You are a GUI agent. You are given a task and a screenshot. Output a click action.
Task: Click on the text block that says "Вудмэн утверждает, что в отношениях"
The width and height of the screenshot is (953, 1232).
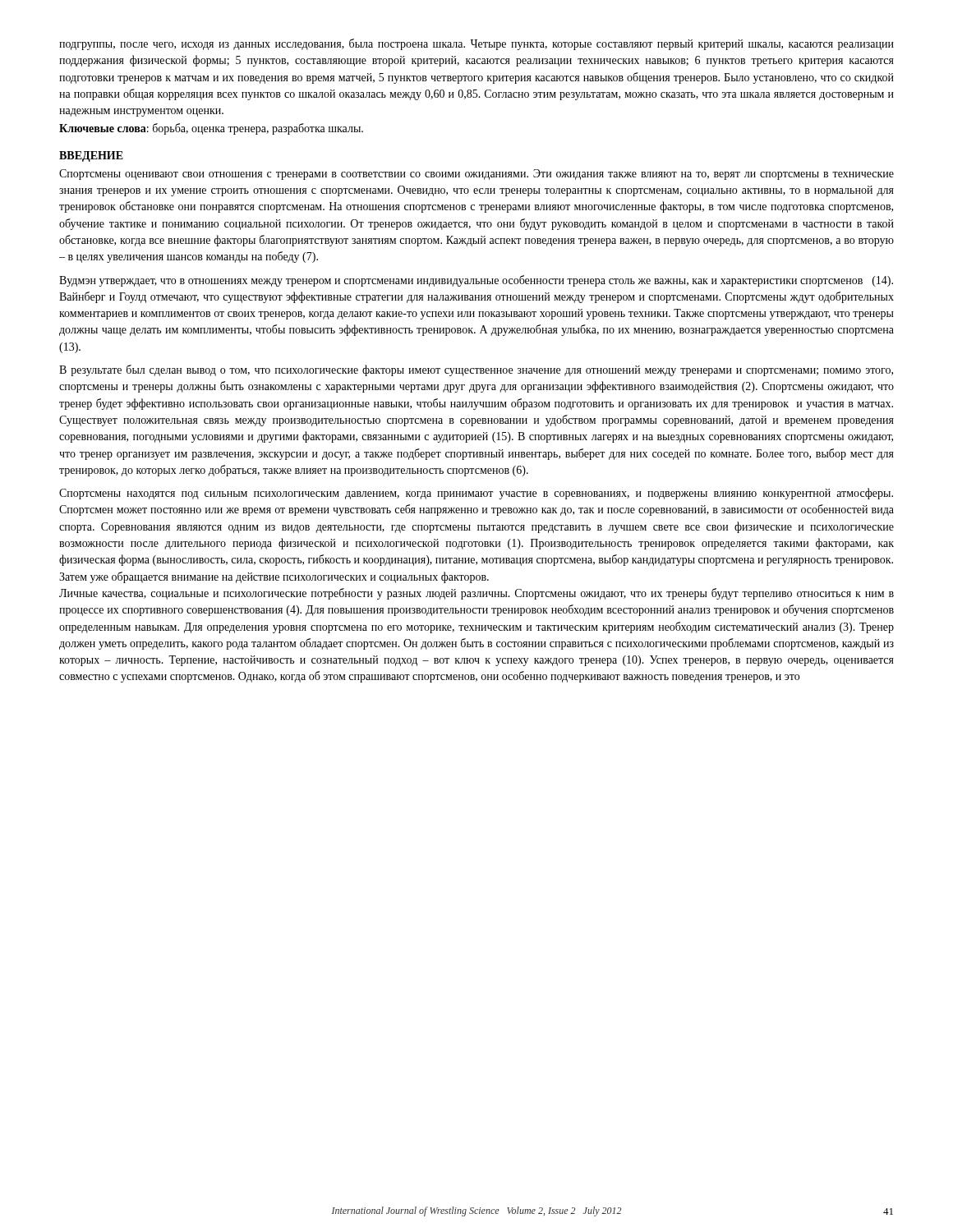click(x=476, y=314)
